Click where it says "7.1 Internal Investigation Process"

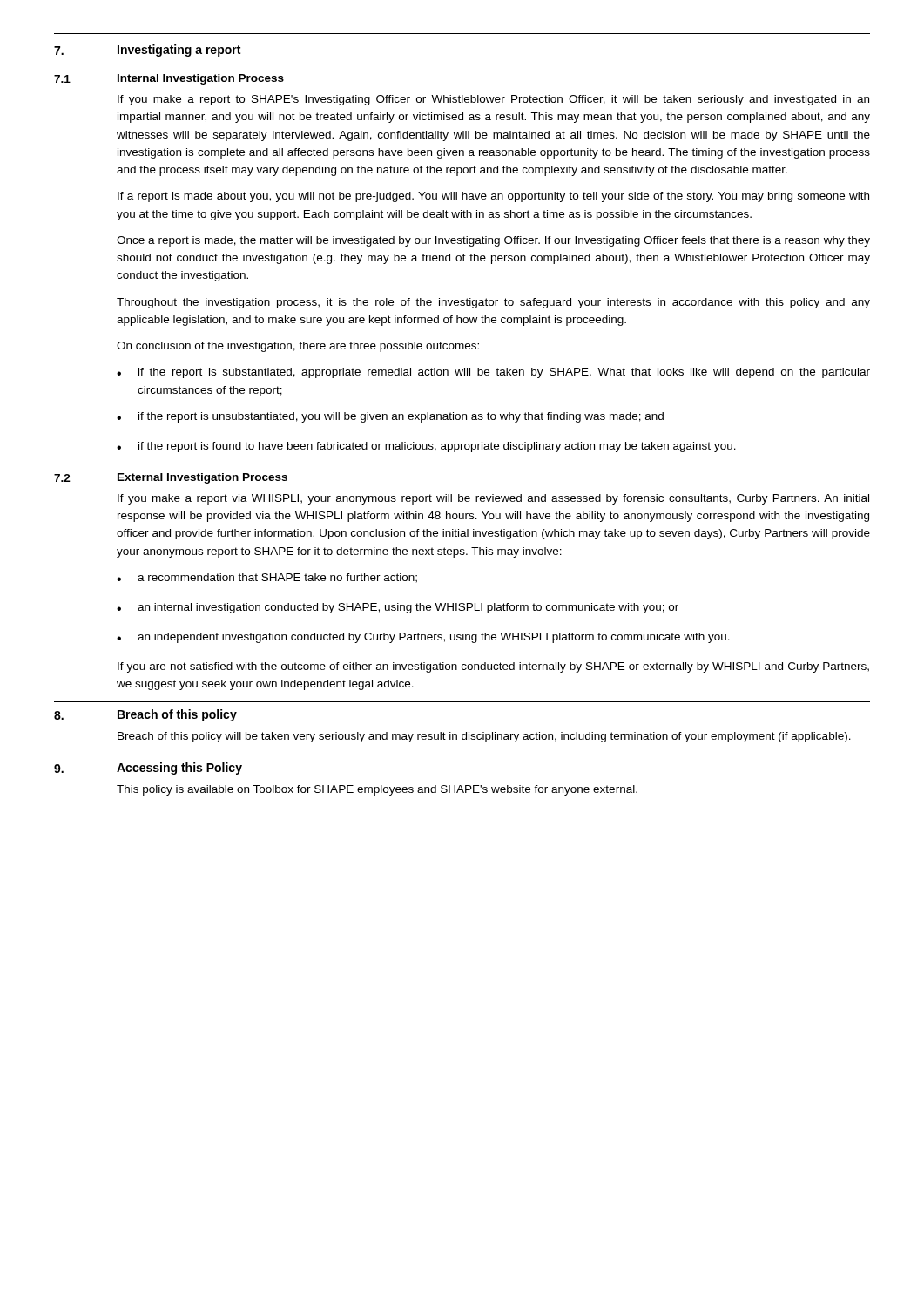pyautogui.click(x=169, y=78)
